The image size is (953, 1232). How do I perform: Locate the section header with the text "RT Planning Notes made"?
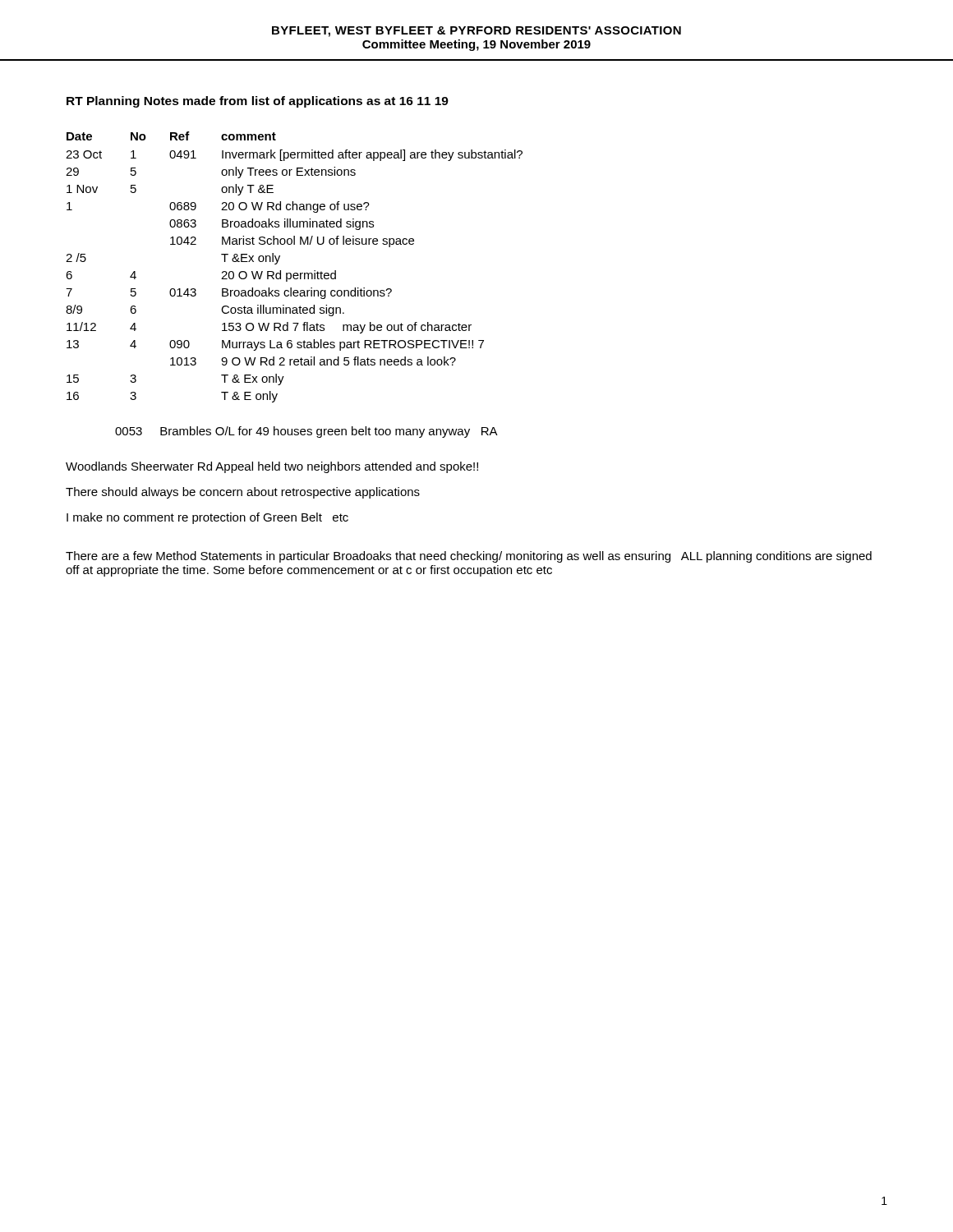(257, 101)
